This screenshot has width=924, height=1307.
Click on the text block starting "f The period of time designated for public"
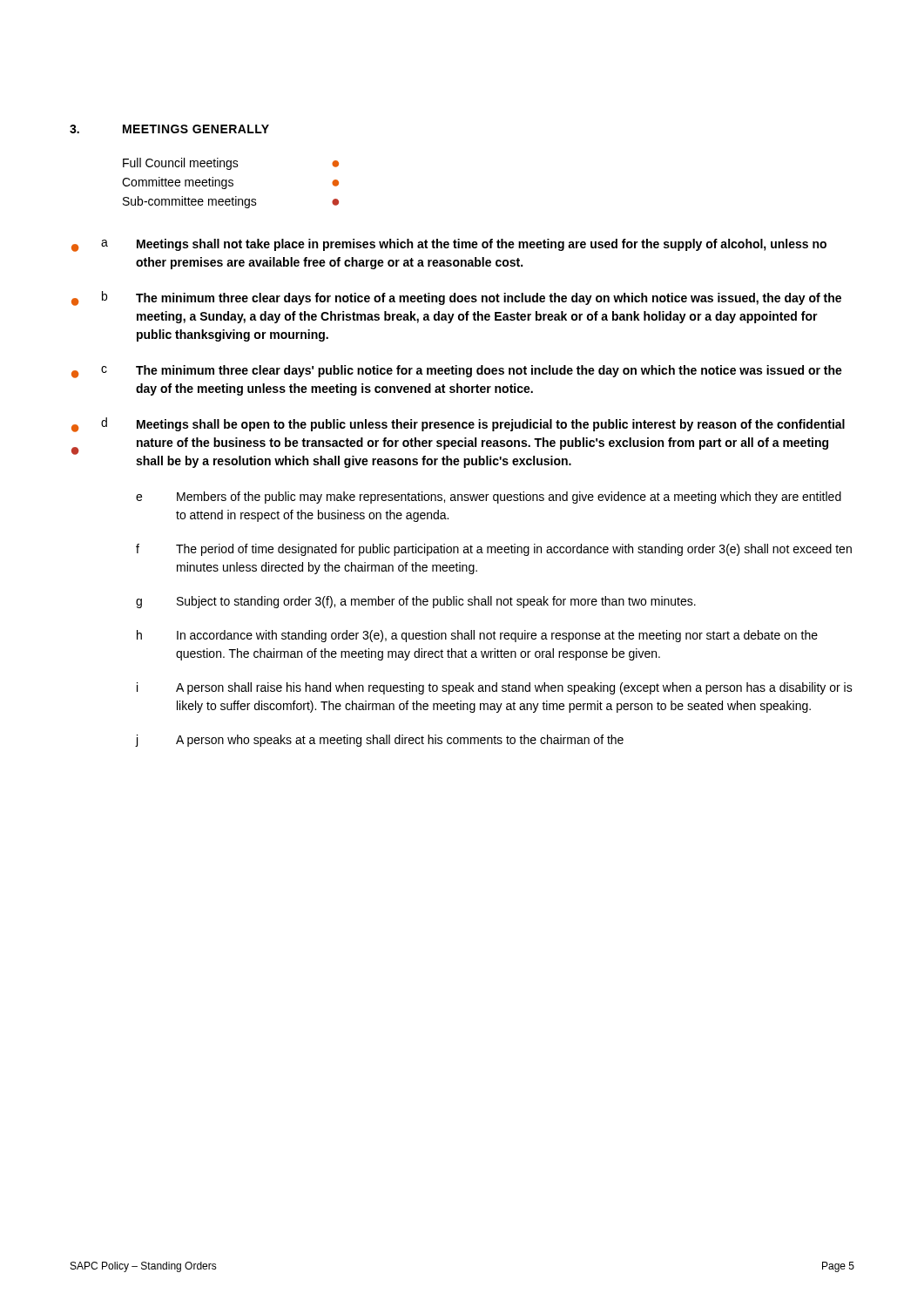click(495, 558)
